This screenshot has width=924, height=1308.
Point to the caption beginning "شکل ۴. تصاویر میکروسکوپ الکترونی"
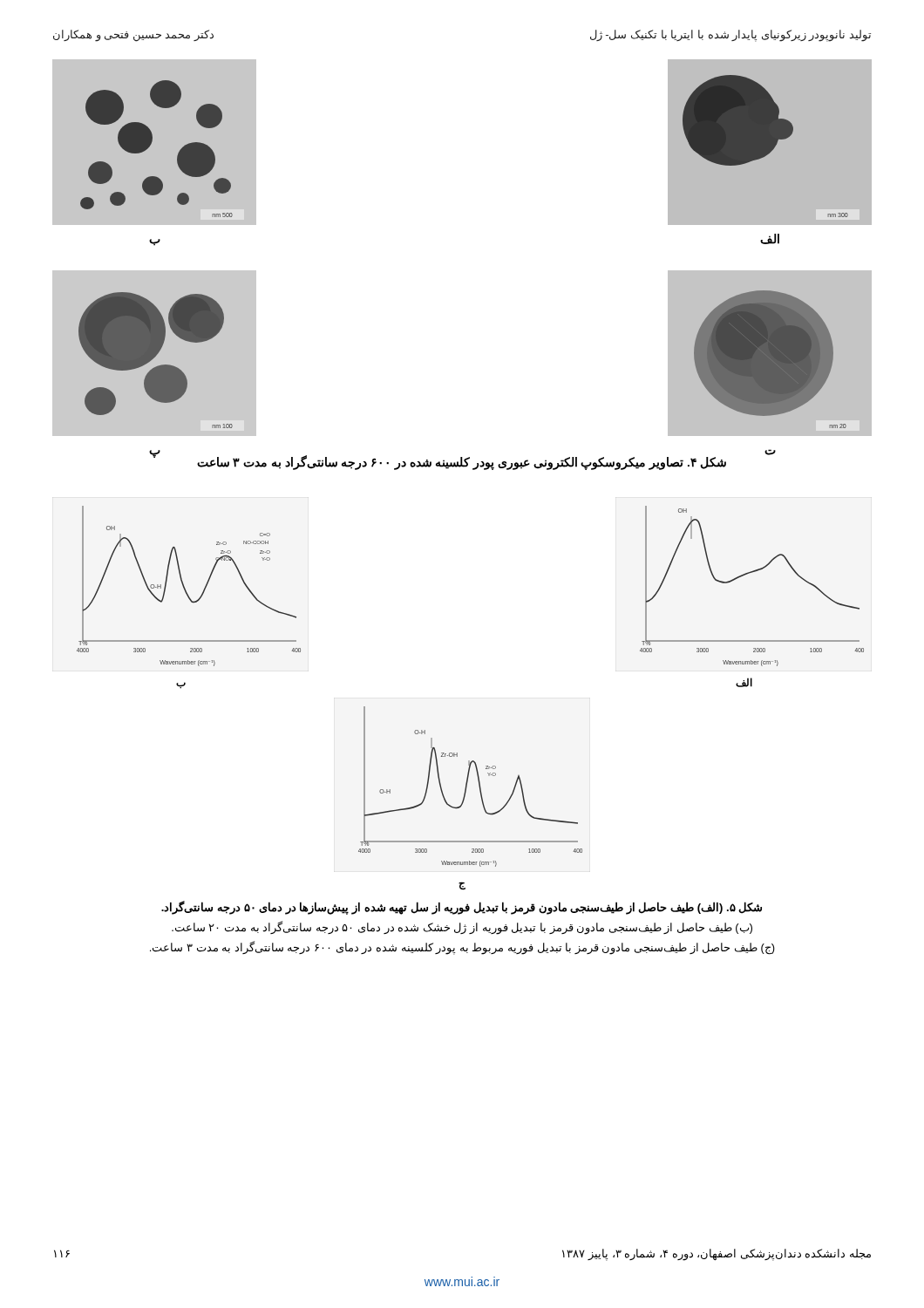click(462, 463)
